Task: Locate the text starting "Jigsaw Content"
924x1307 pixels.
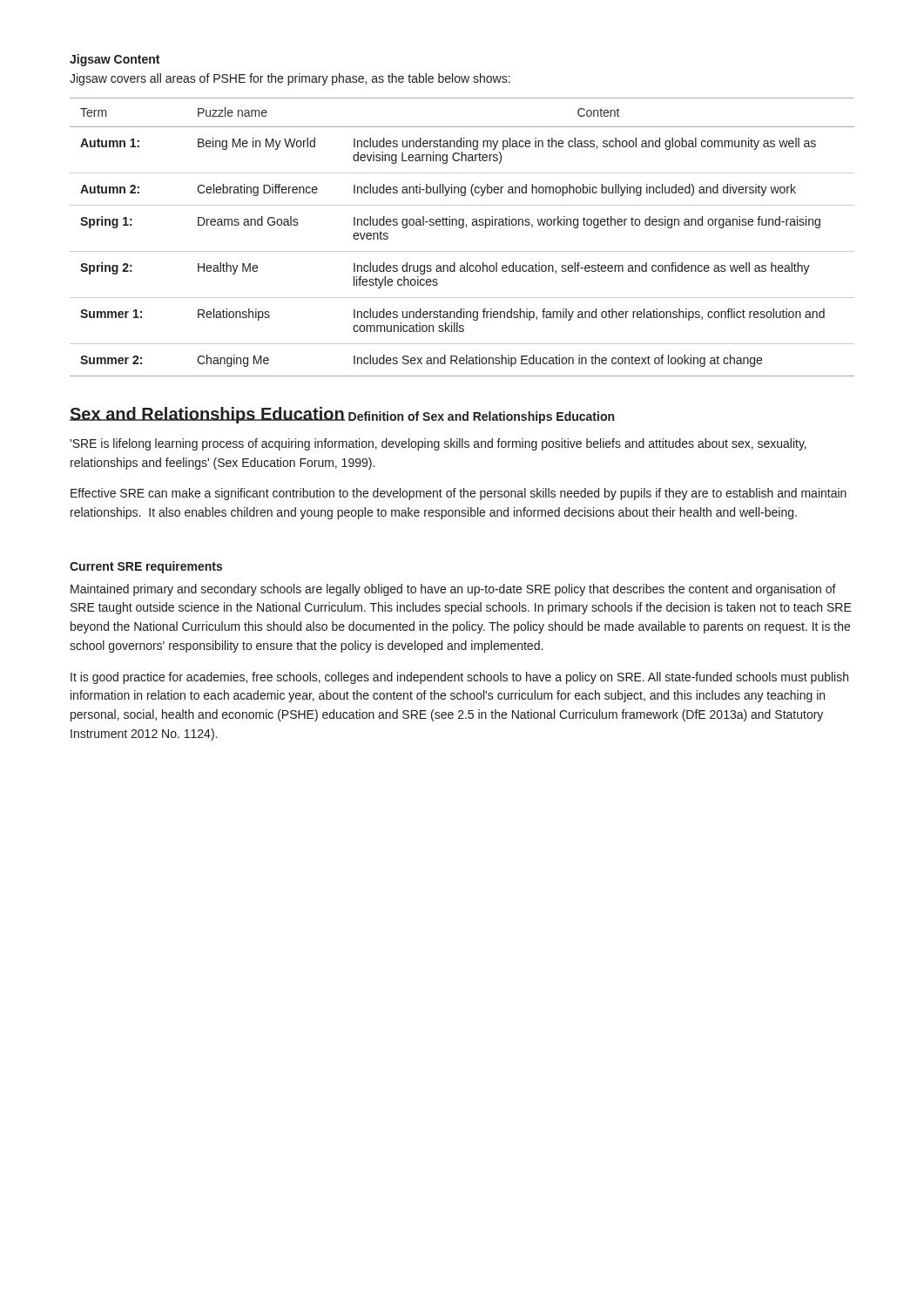Action: pyautogui.click(x=115, y=59)
